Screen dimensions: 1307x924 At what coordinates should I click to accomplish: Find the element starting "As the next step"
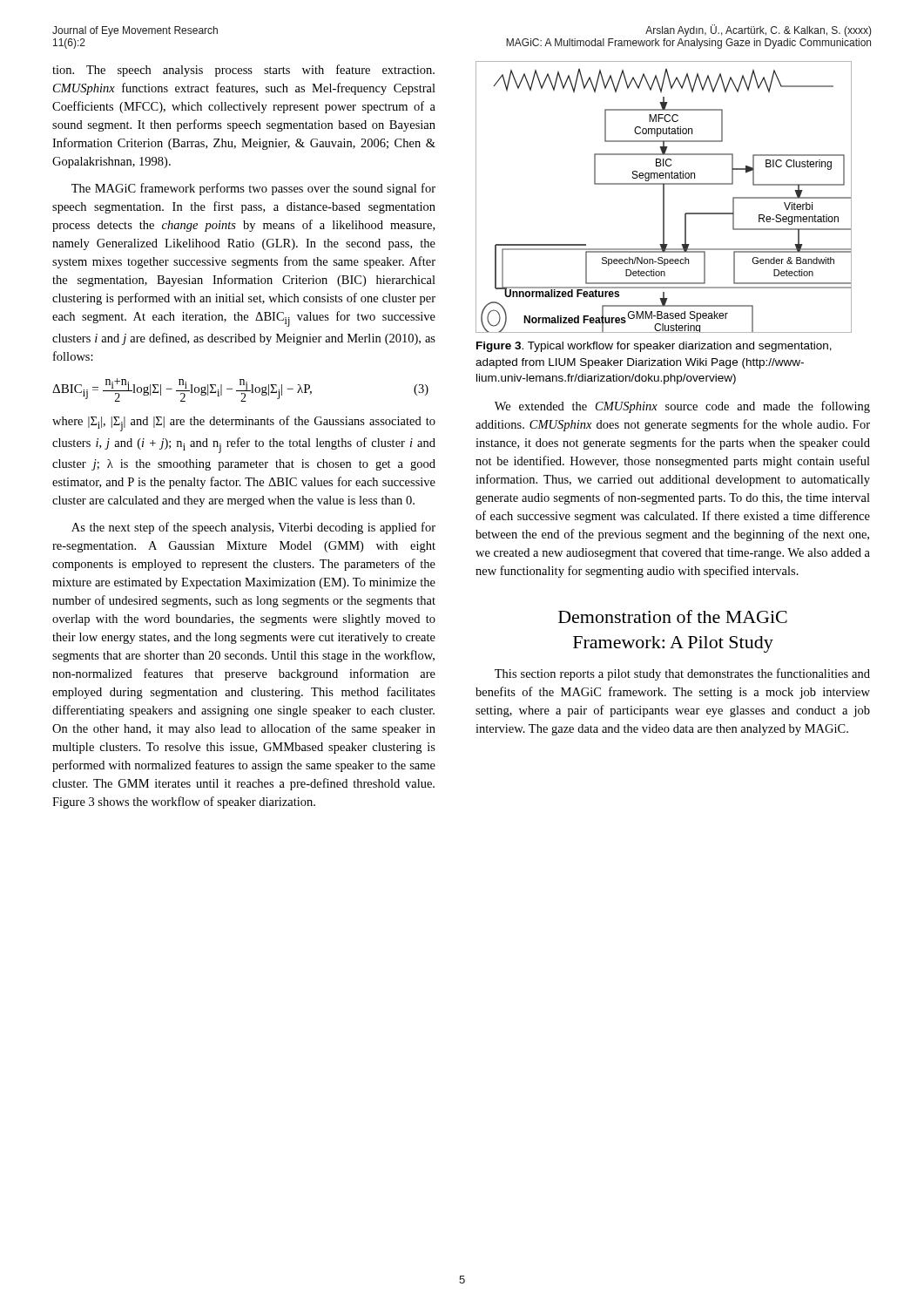pos(244,665)
